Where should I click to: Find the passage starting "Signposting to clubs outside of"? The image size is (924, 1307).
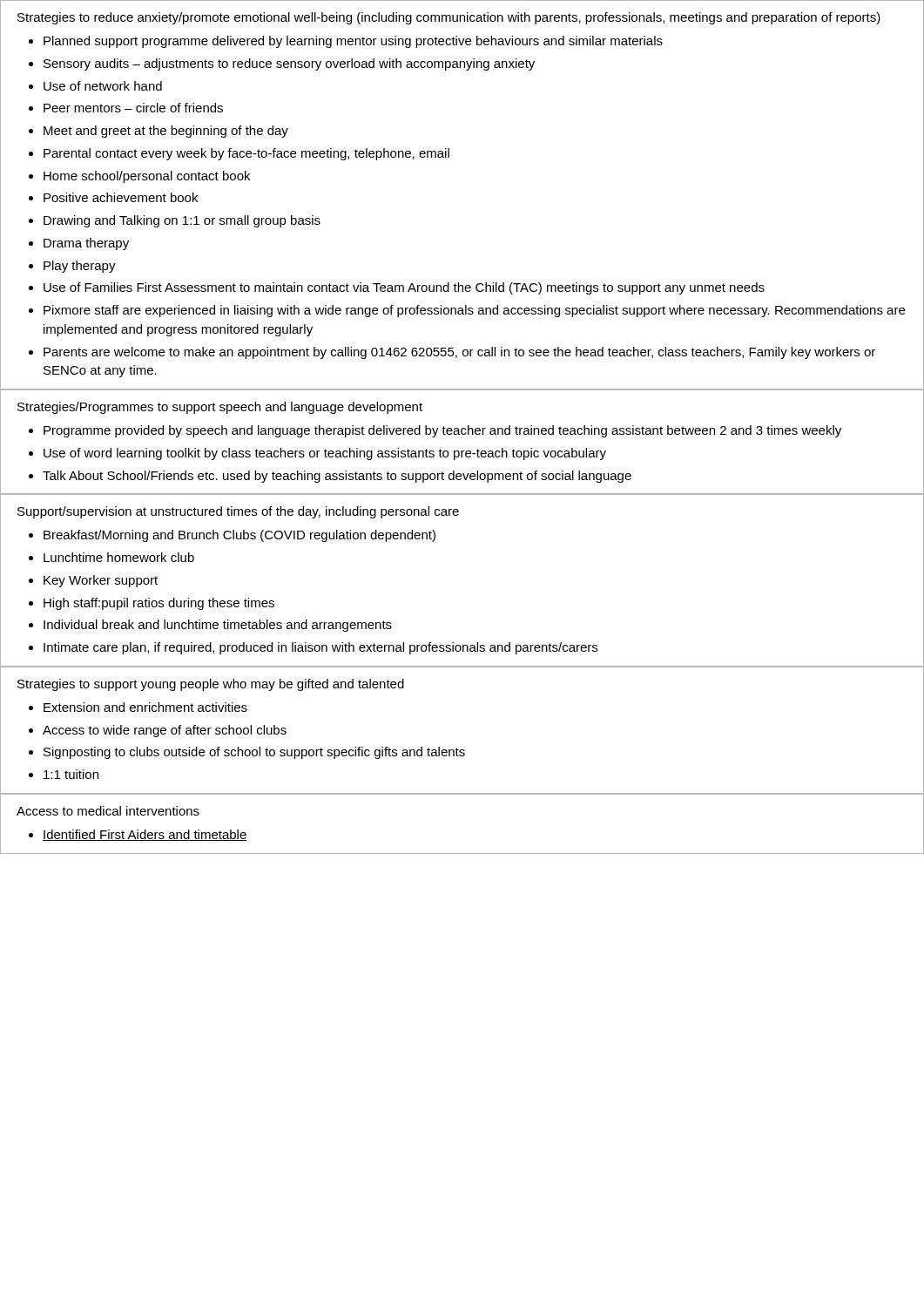coord(254,752)
